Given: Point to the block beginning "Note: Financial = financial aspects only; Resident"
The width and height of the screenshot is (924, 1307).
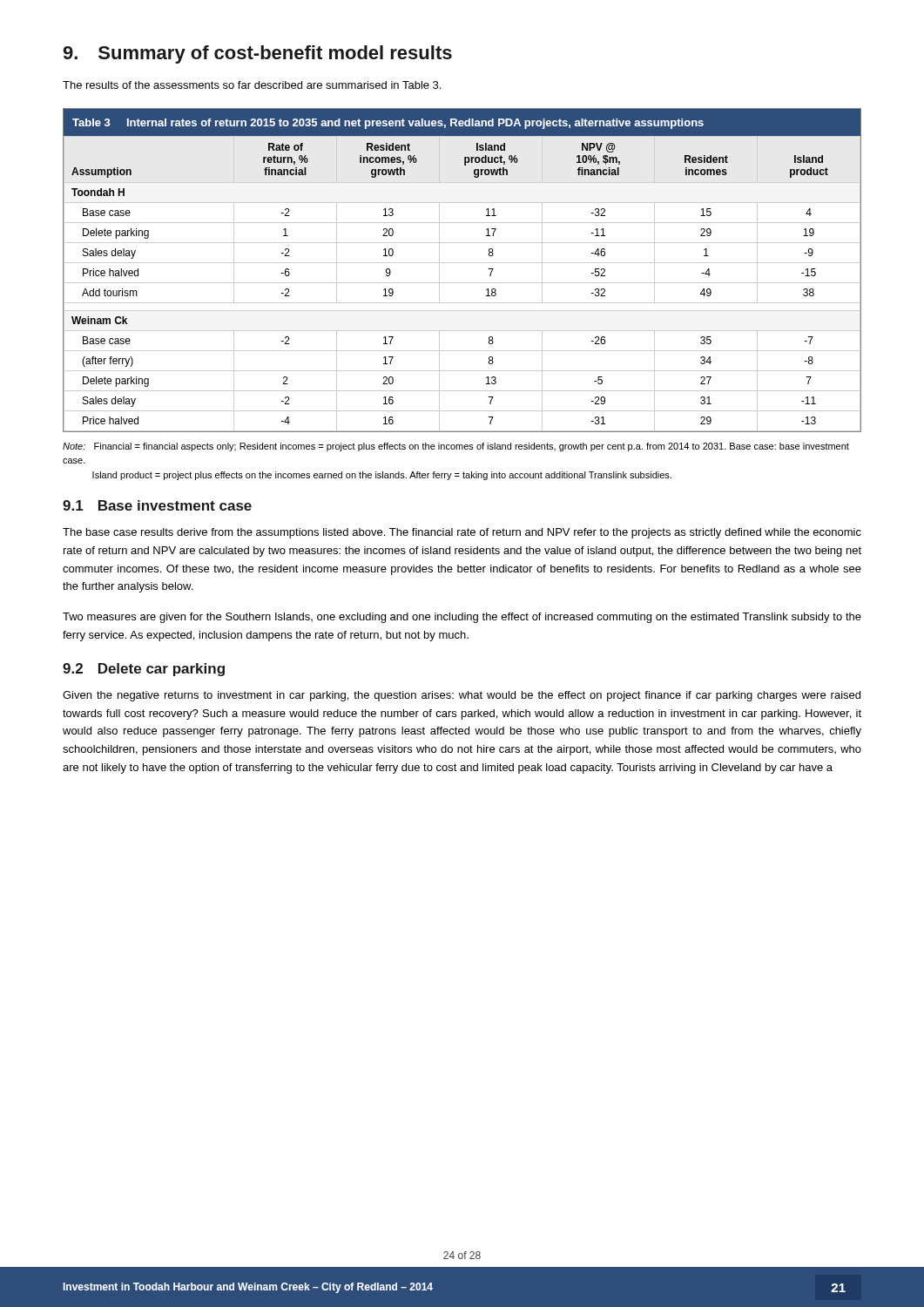Looking at the screenshot, I should pyautogui.click(x=456, y=460).
